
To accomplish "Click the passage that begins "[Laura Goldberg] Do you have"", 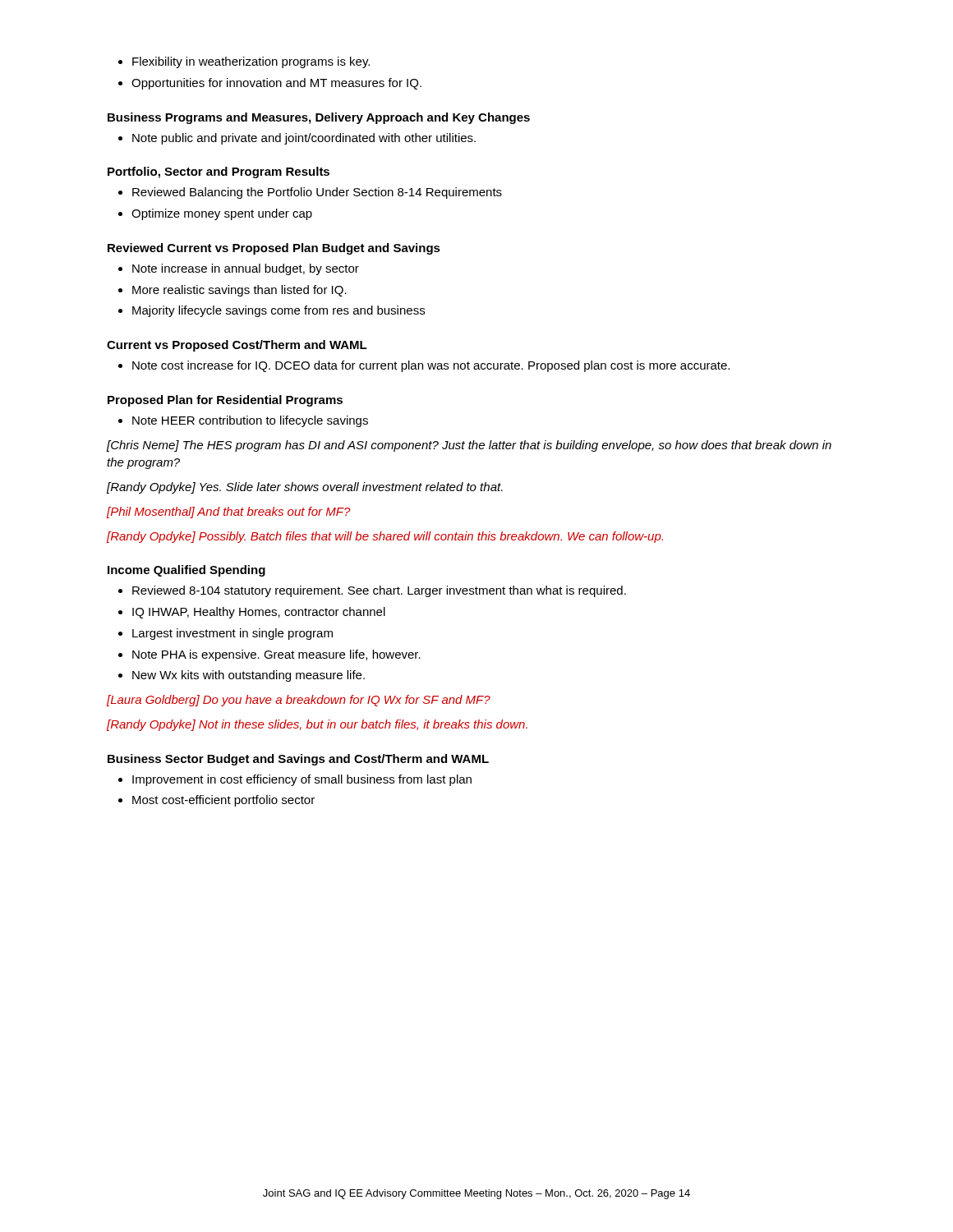I will click(298, 699).
